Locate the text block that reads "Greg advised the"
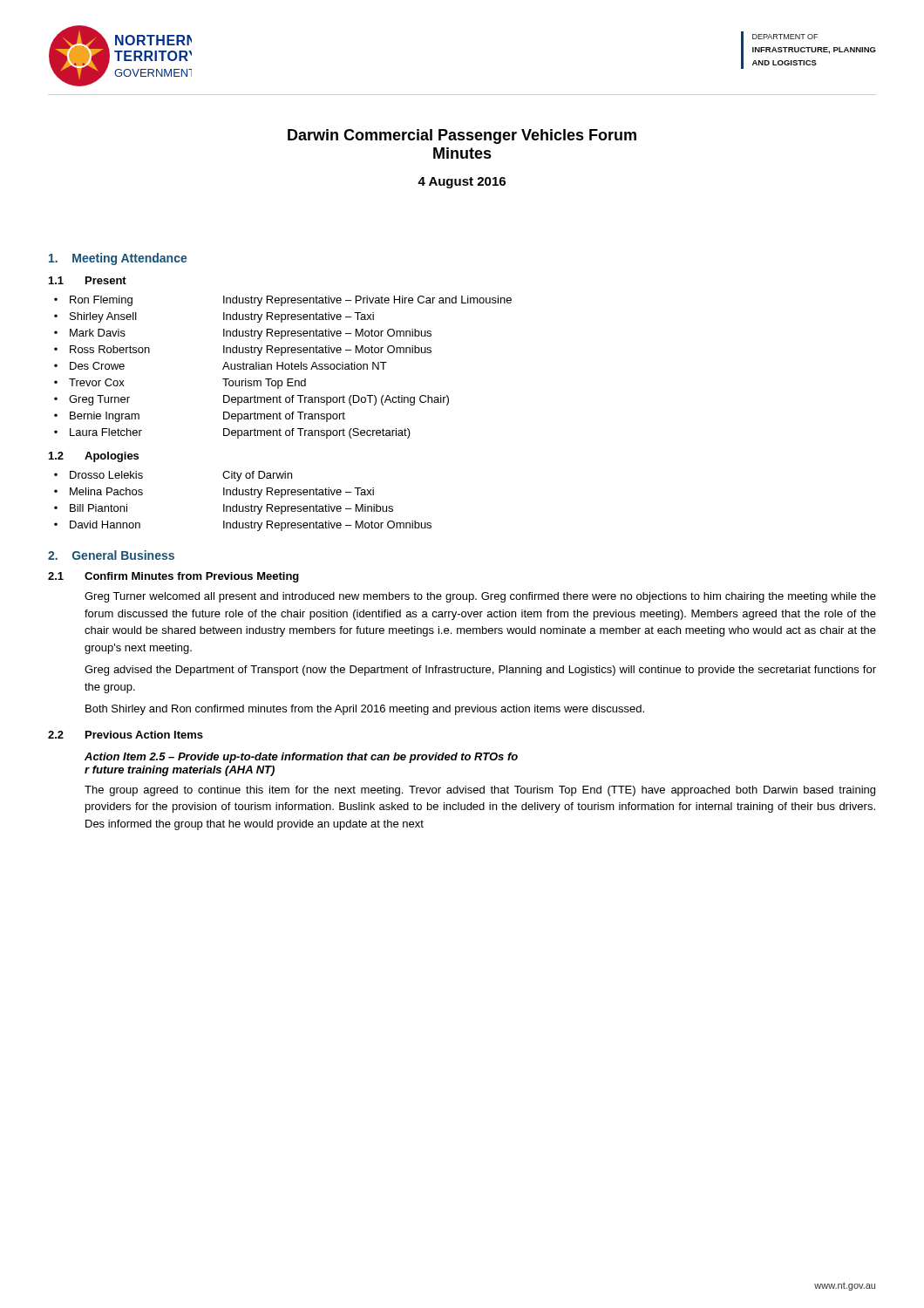 tap(480, 678)
